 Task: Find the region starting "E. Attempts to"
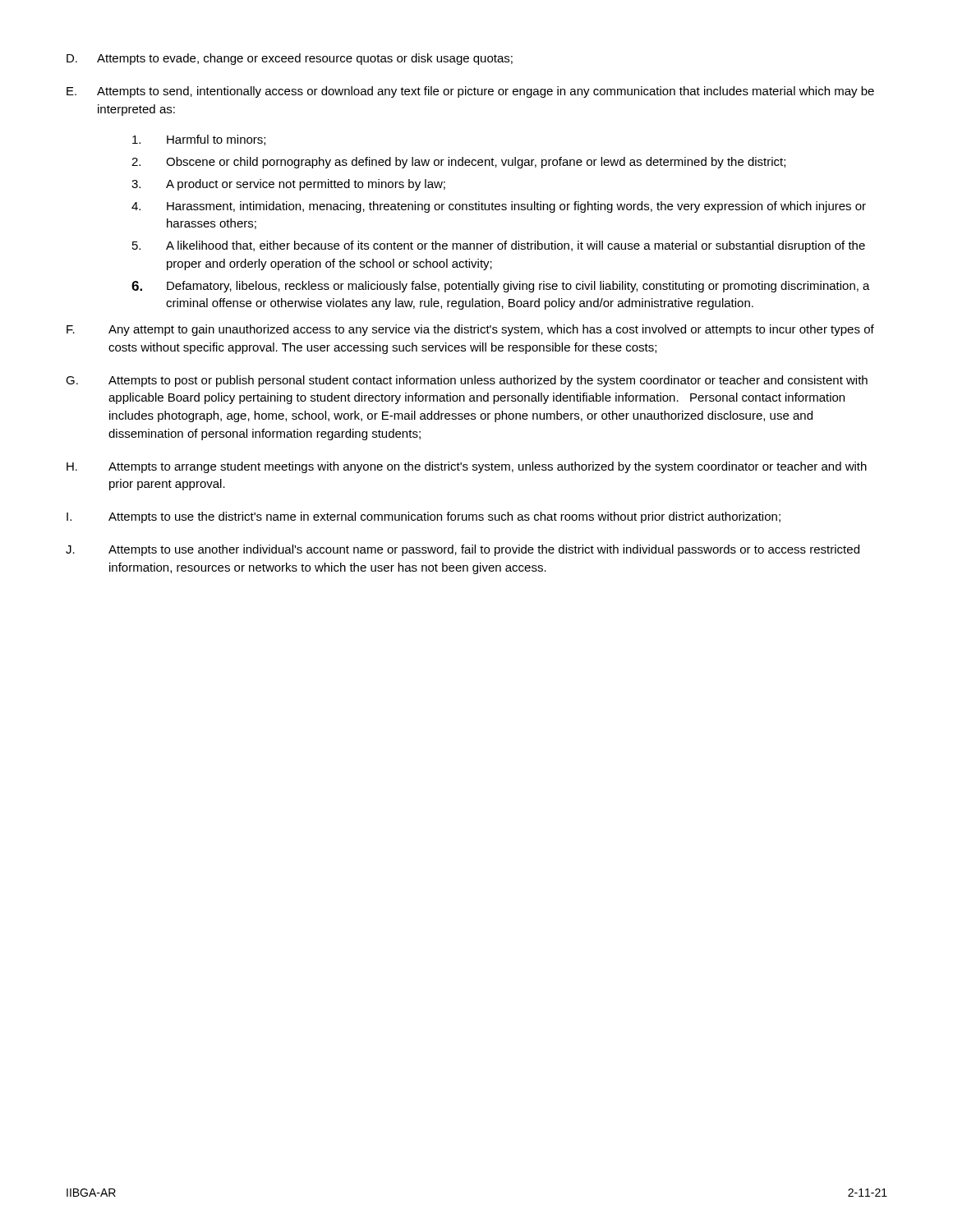(x=476, y=100)
